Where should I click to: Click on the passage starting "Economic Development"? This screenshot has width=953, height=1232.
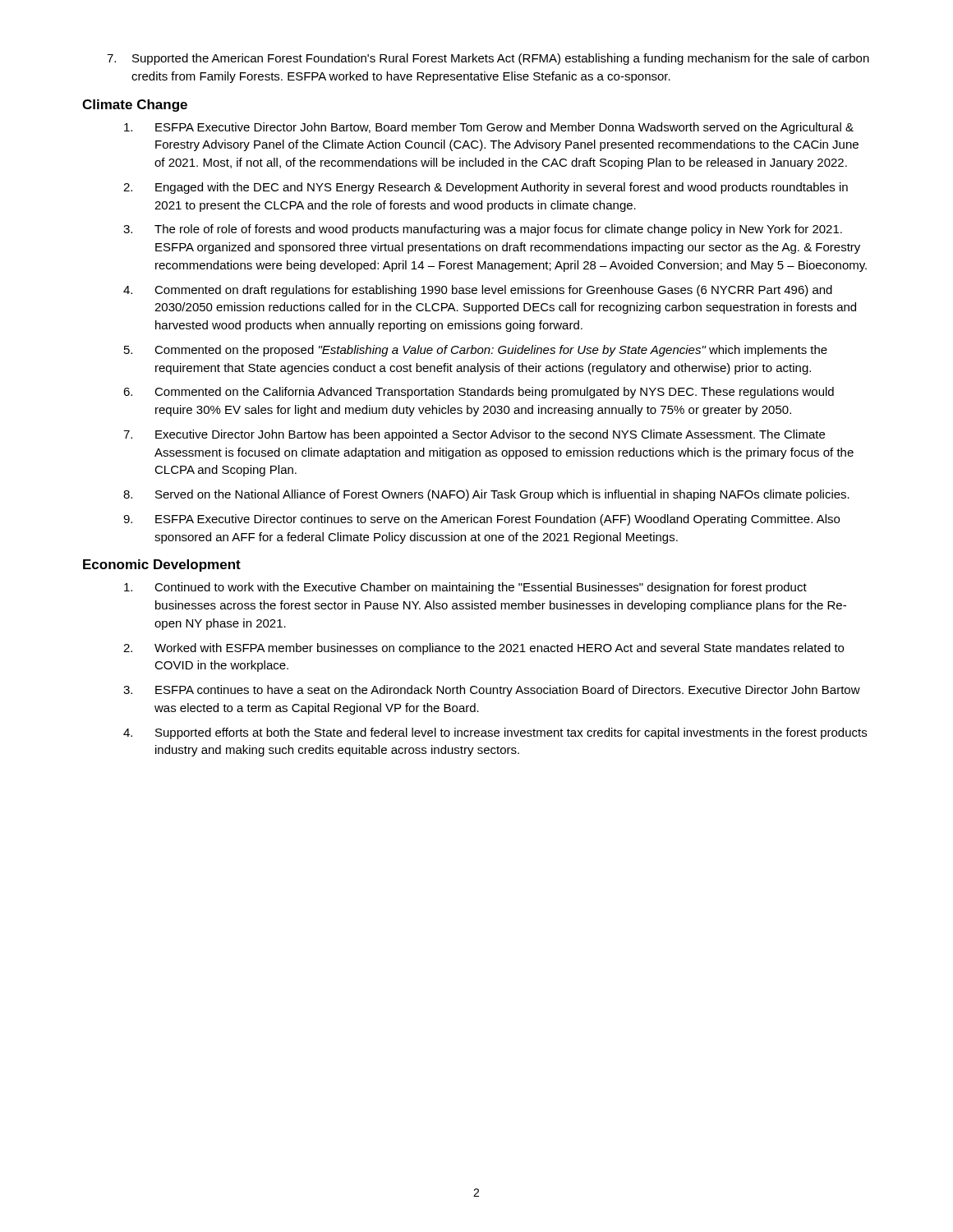pyautogui.click(x=161, y=565)
